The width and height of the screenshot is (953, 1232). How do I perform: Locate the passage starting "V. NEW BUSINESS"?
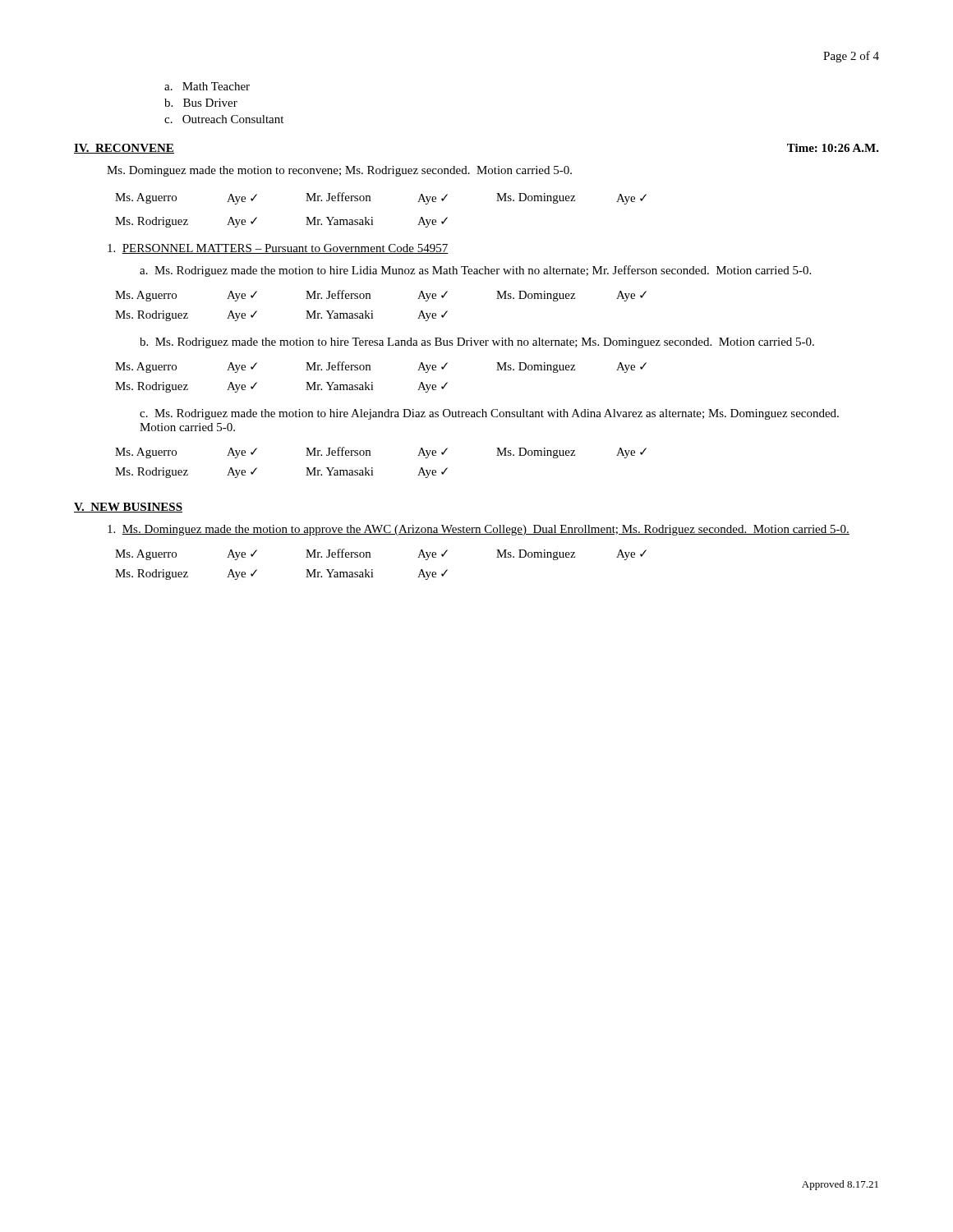(128, 507)
